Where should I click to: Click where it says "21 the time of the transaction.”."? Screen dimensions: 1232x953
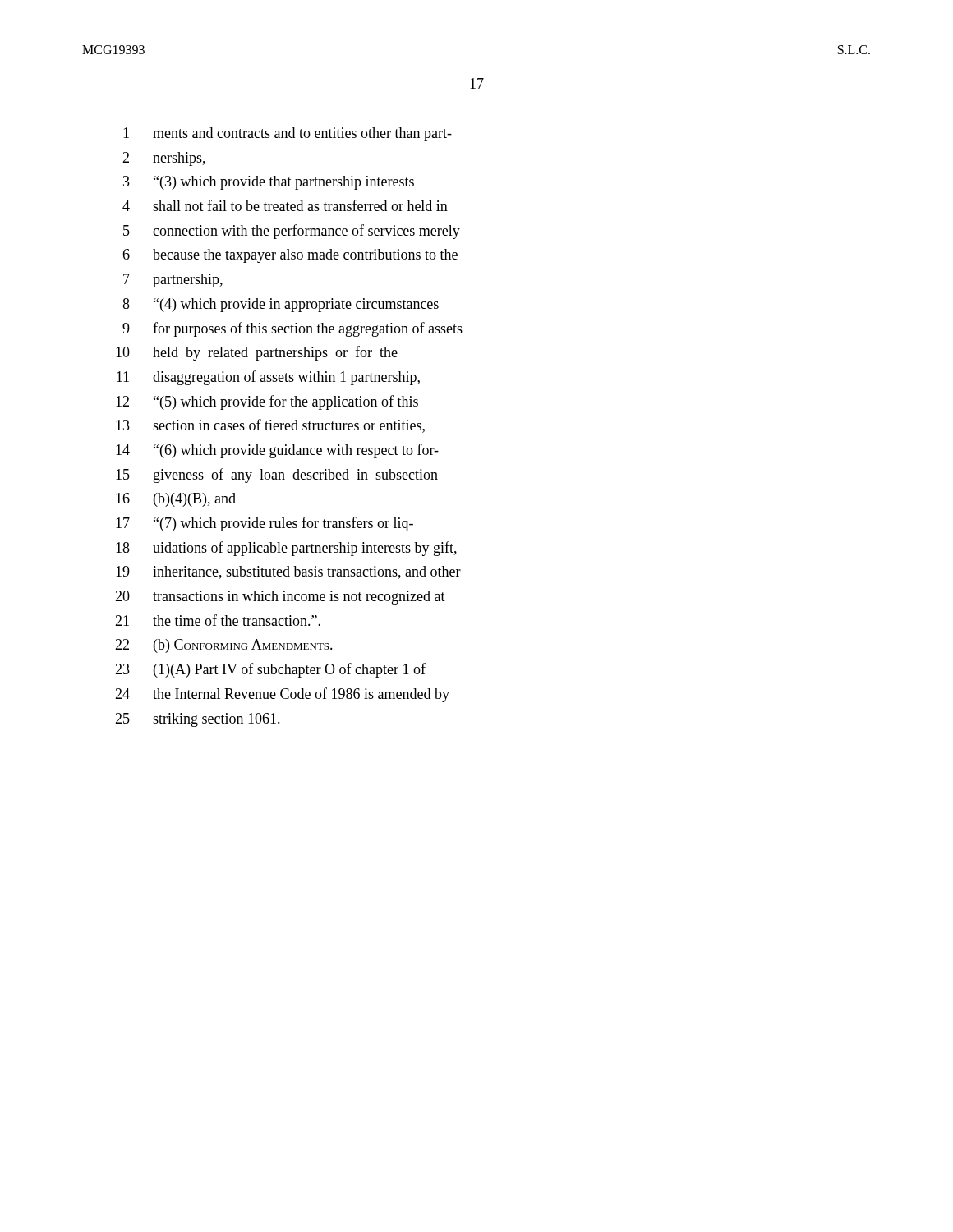(x=218, y=620)
